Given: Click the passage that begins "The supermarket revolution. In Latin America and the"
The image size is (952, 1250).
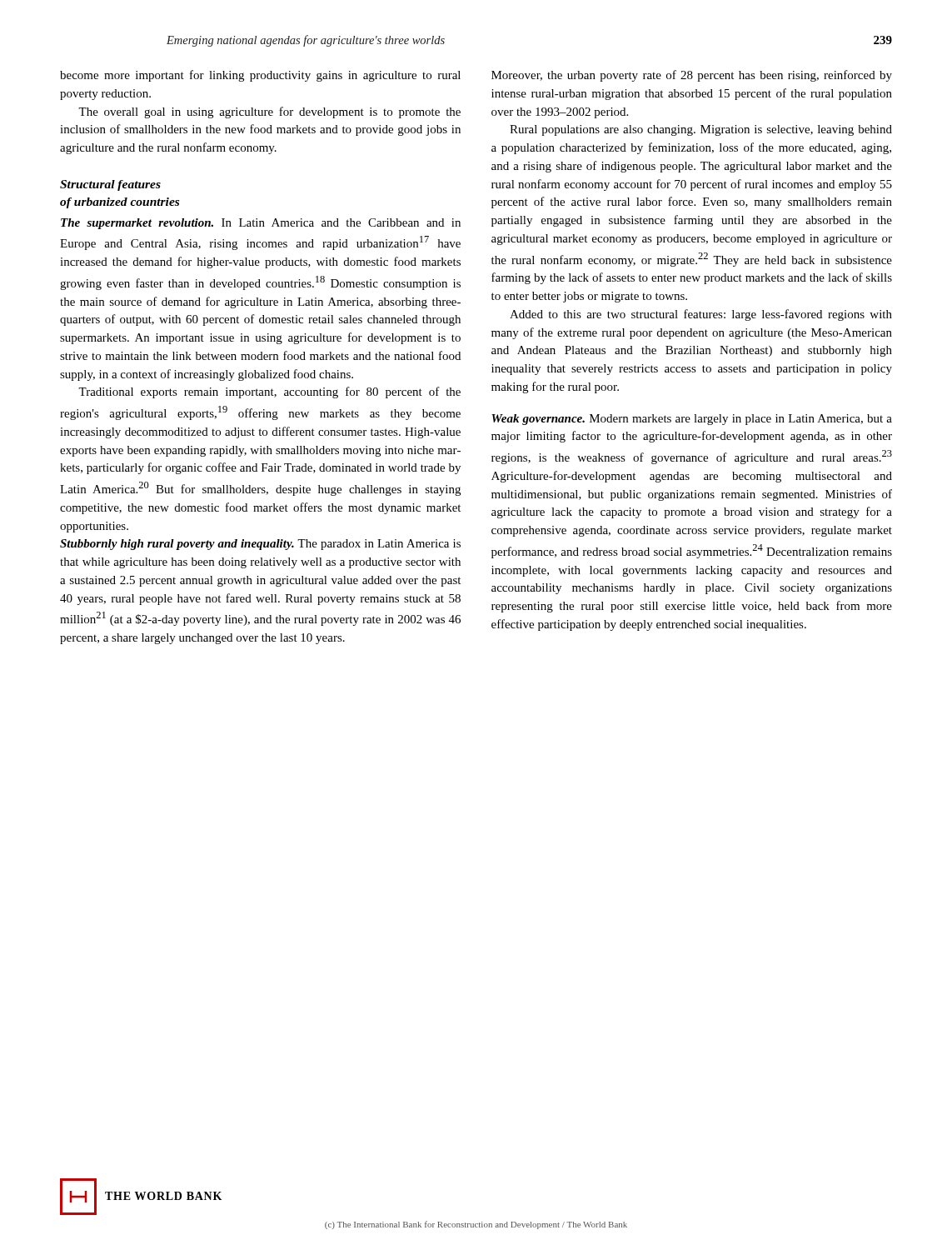Looking at the screenshot, I should click(x=261, y=299).
